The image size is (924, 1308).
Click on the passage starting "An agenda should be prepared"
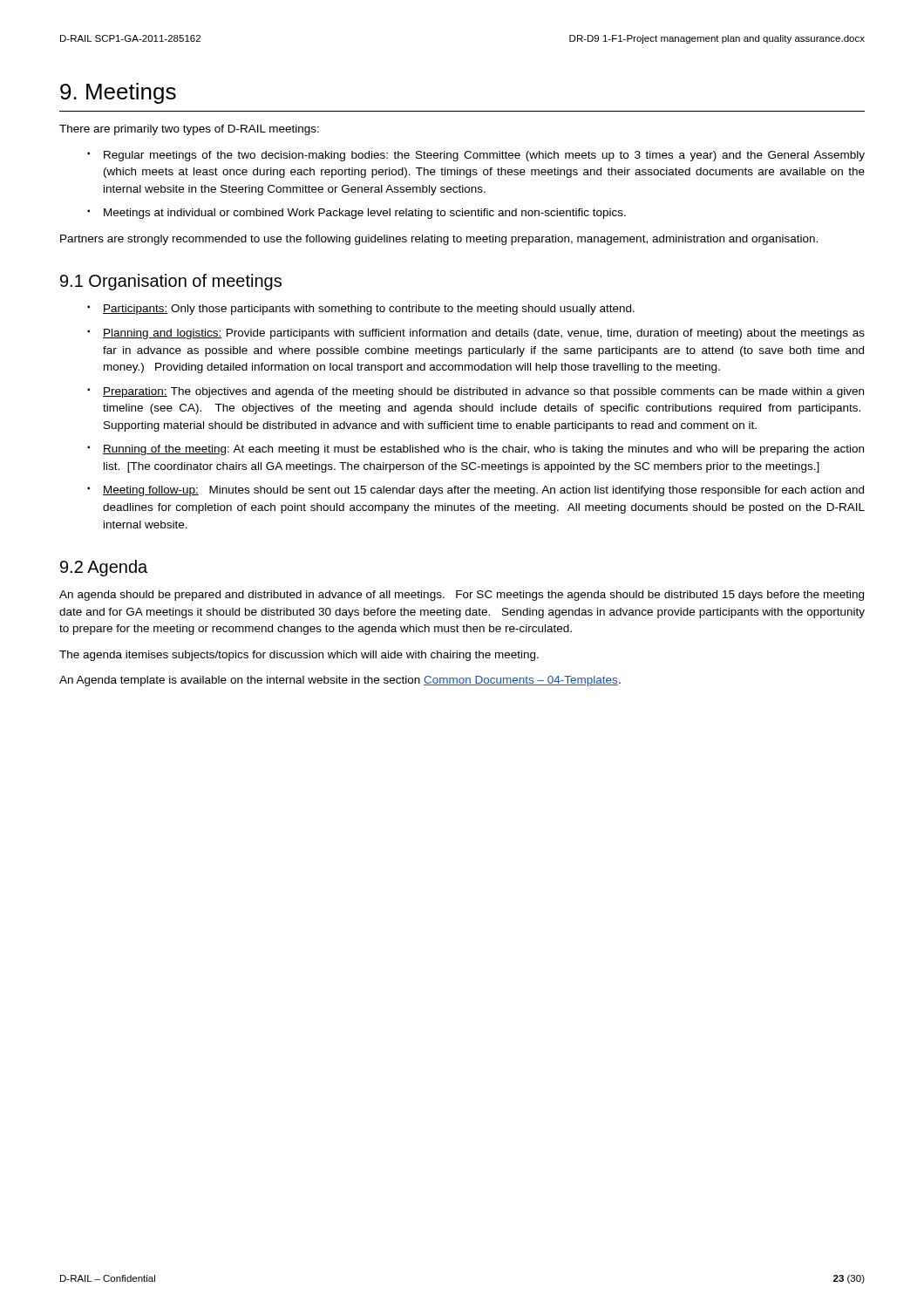(462, 612)
